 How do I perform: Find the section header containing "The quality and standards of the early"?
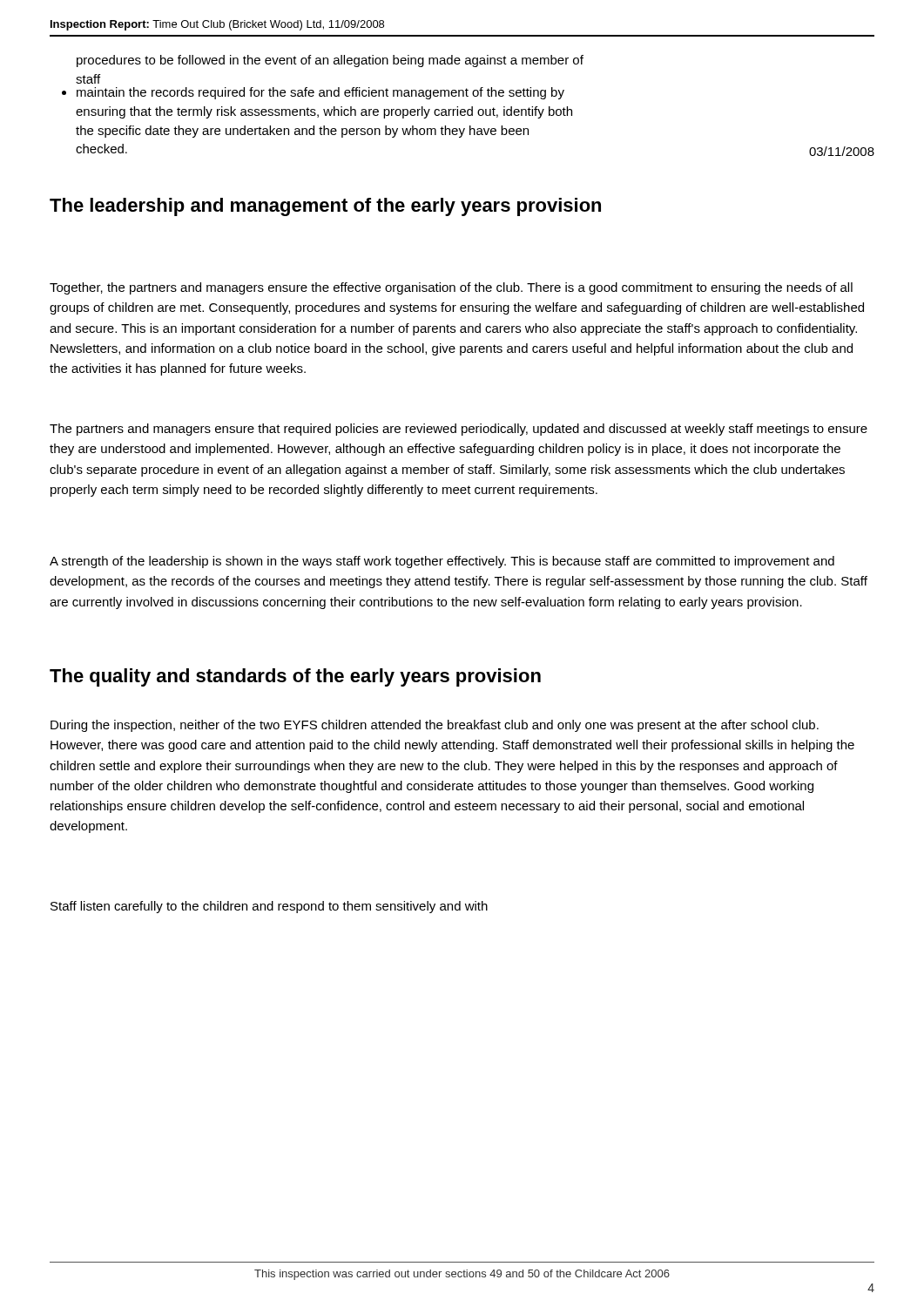point(462,676)
